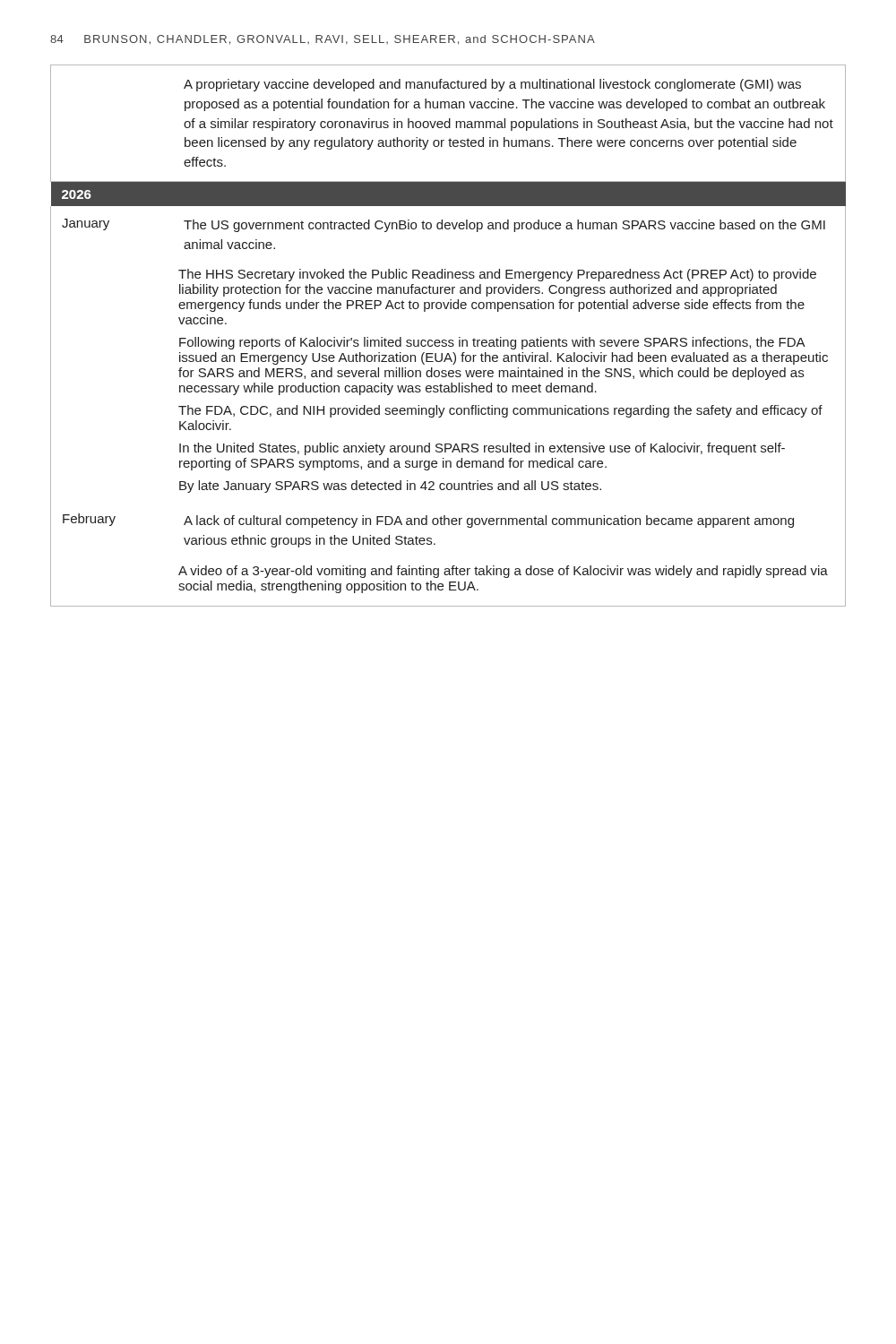Select the block starting "A proprietary vaccine developed and manufactured by a"
Image resolution: width=896 pixels, height=1344 pixels.
(x=508, y=123)
